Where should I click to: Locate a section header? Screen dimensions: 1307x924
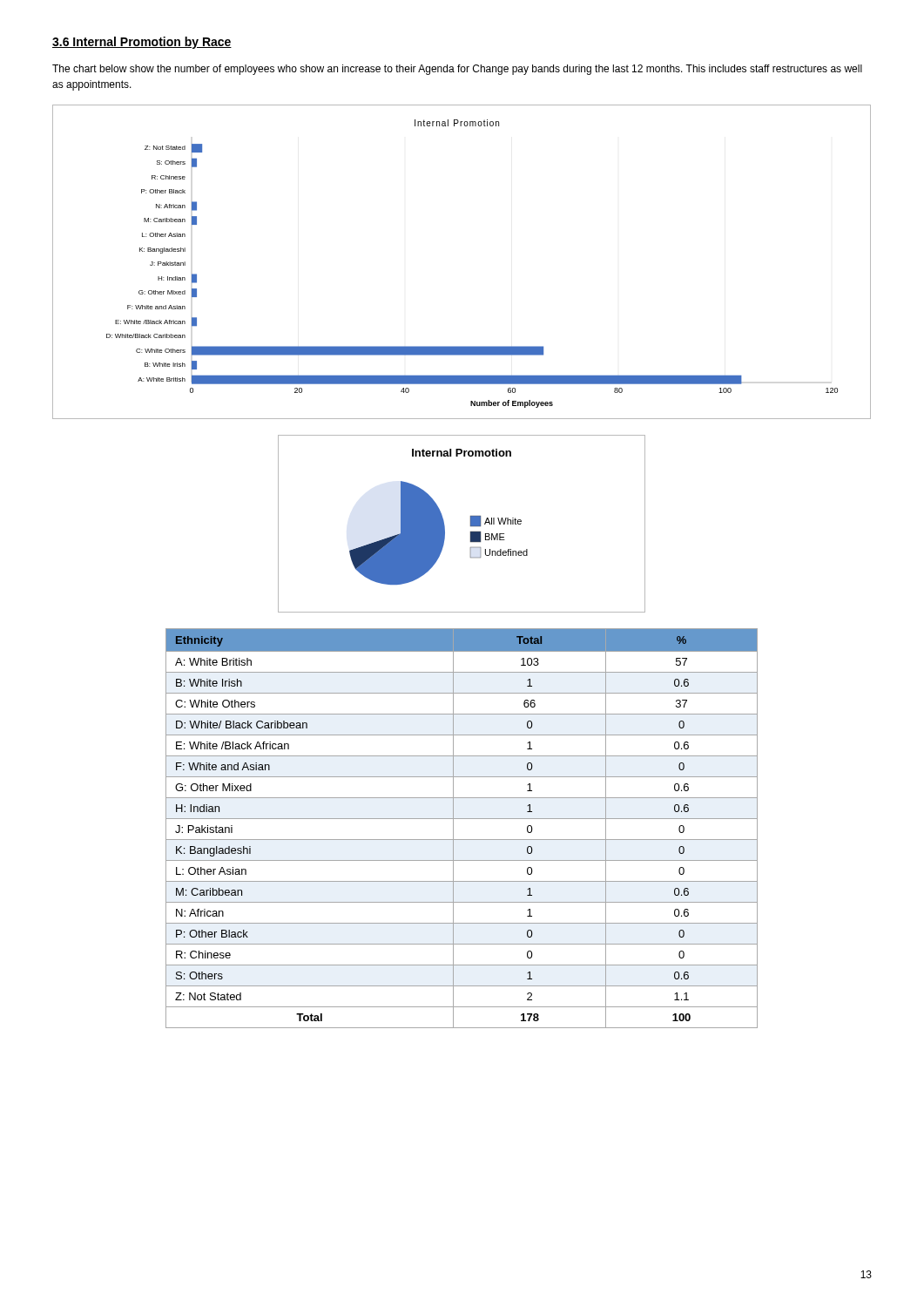[x=142, y=42]
